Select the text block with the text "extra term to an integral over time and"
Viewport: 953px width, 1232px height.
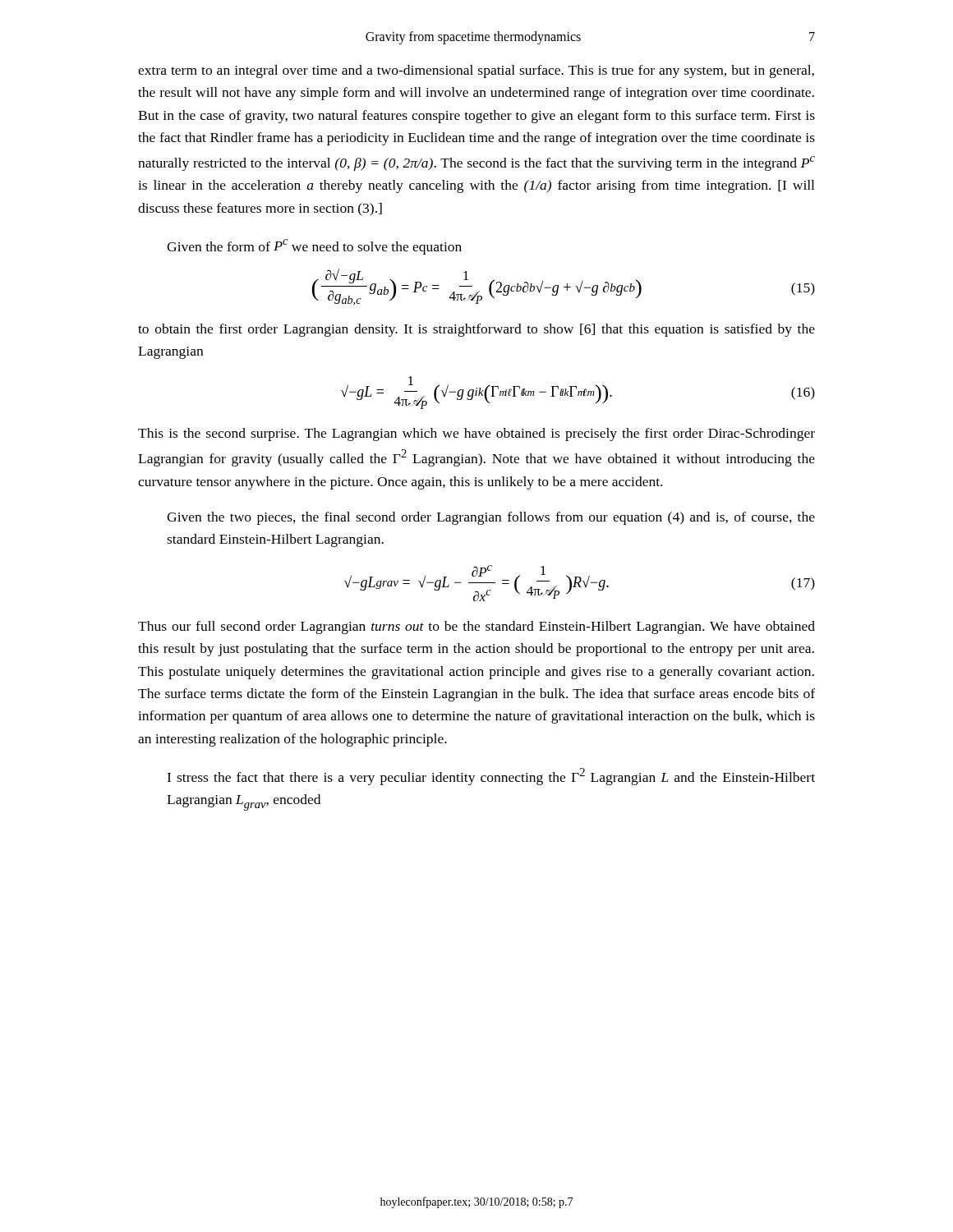[476, 158]
